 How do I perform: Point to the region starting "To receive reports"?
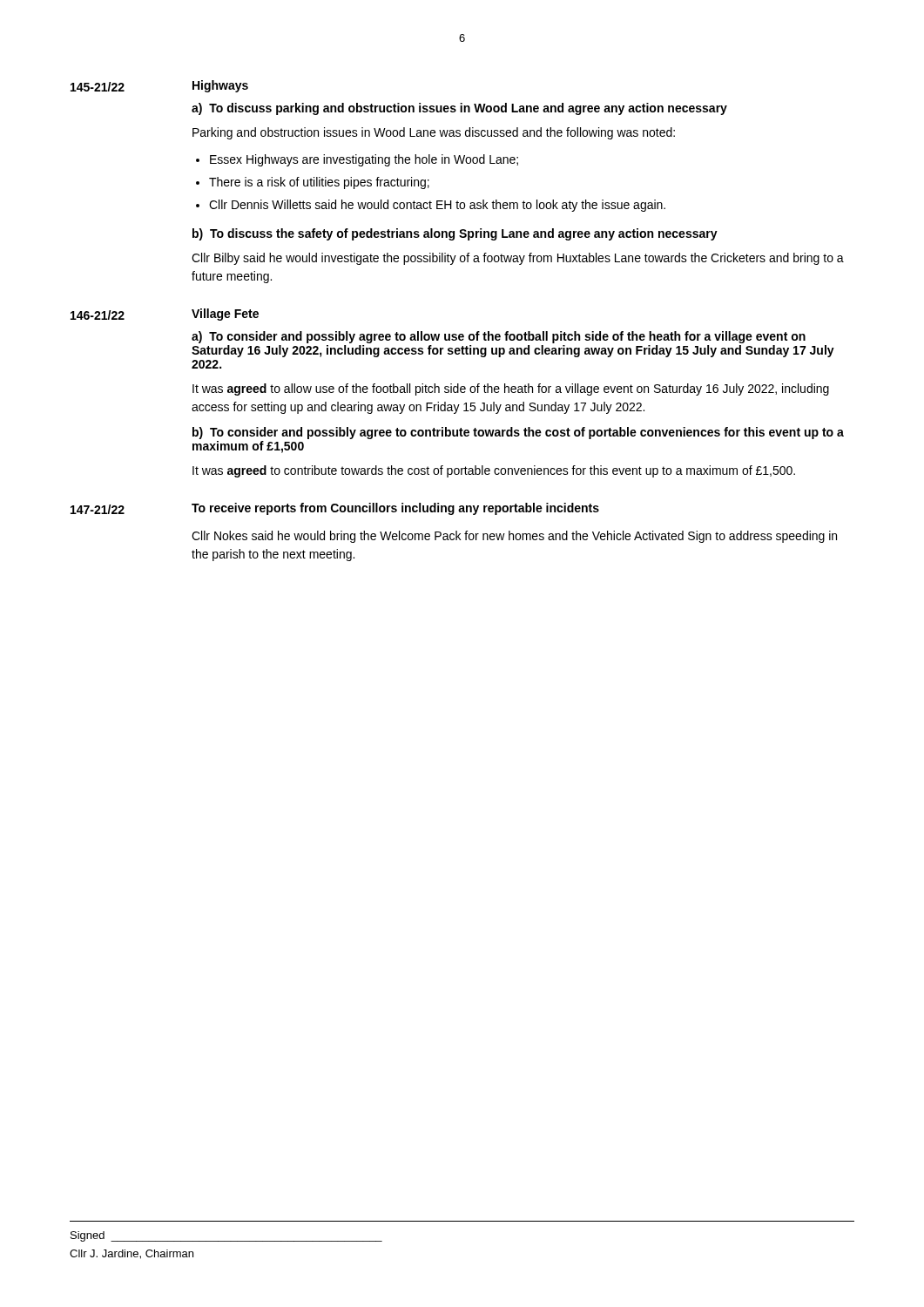click(395, 508)
